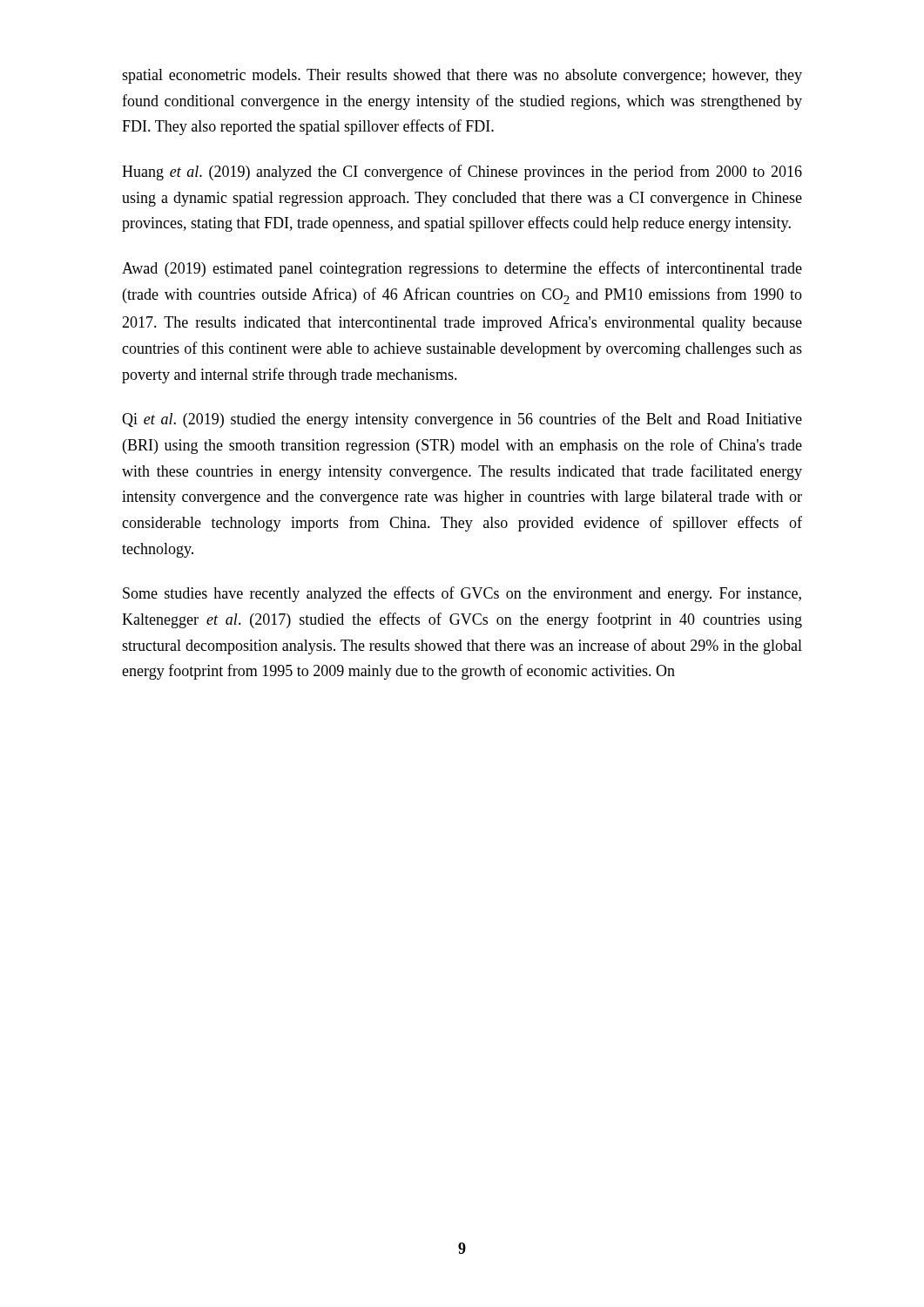Select the passage starting "Some studies have recently analyzed the effects"
This screenshot has width=924, height=1307.
point(462,633)
